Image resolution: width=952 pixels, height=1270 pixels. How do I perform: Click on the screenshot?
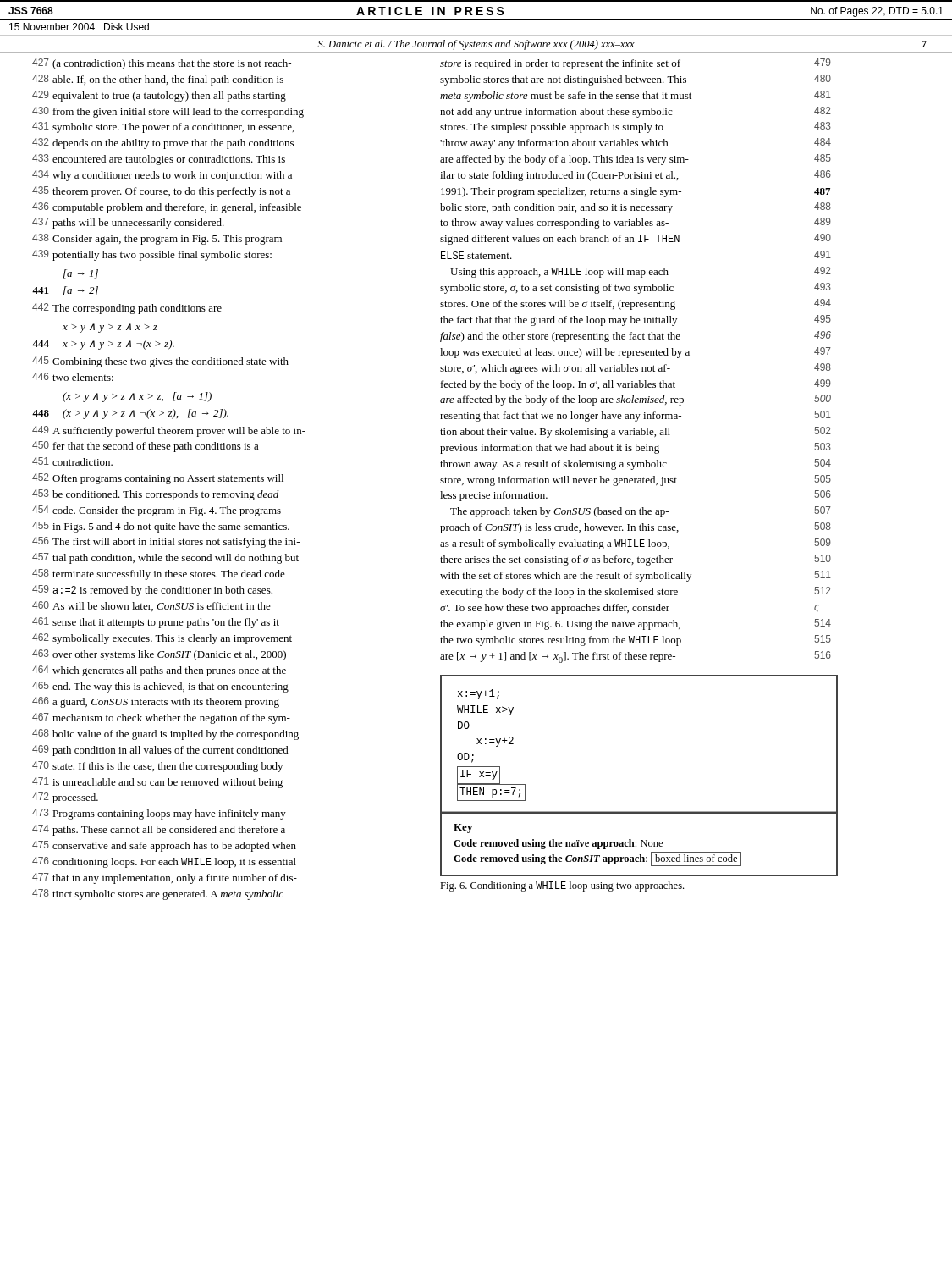(639, 745)
